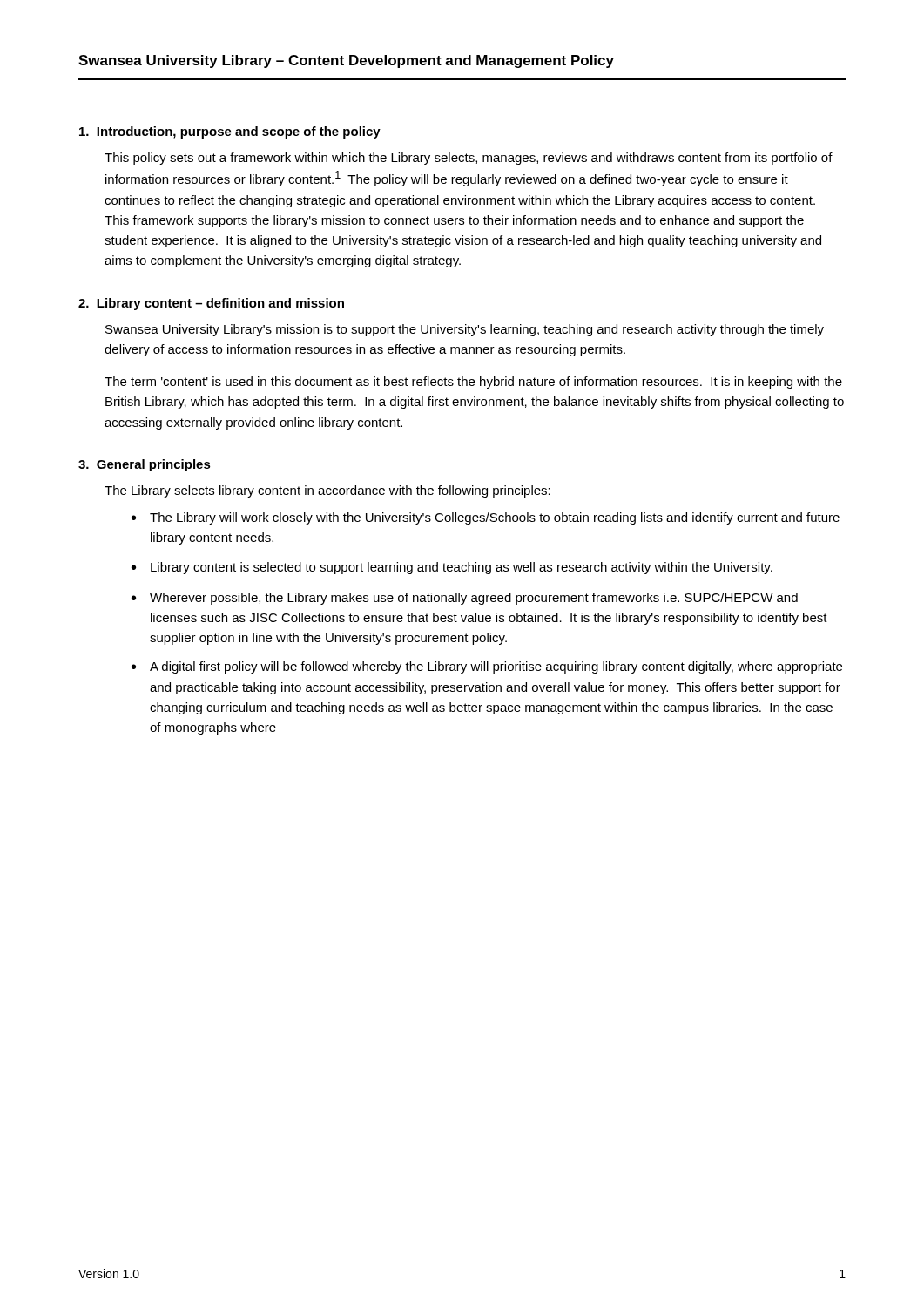Click on the title containing "Swansea University Library – Content Development"

(x=346, y=61)
